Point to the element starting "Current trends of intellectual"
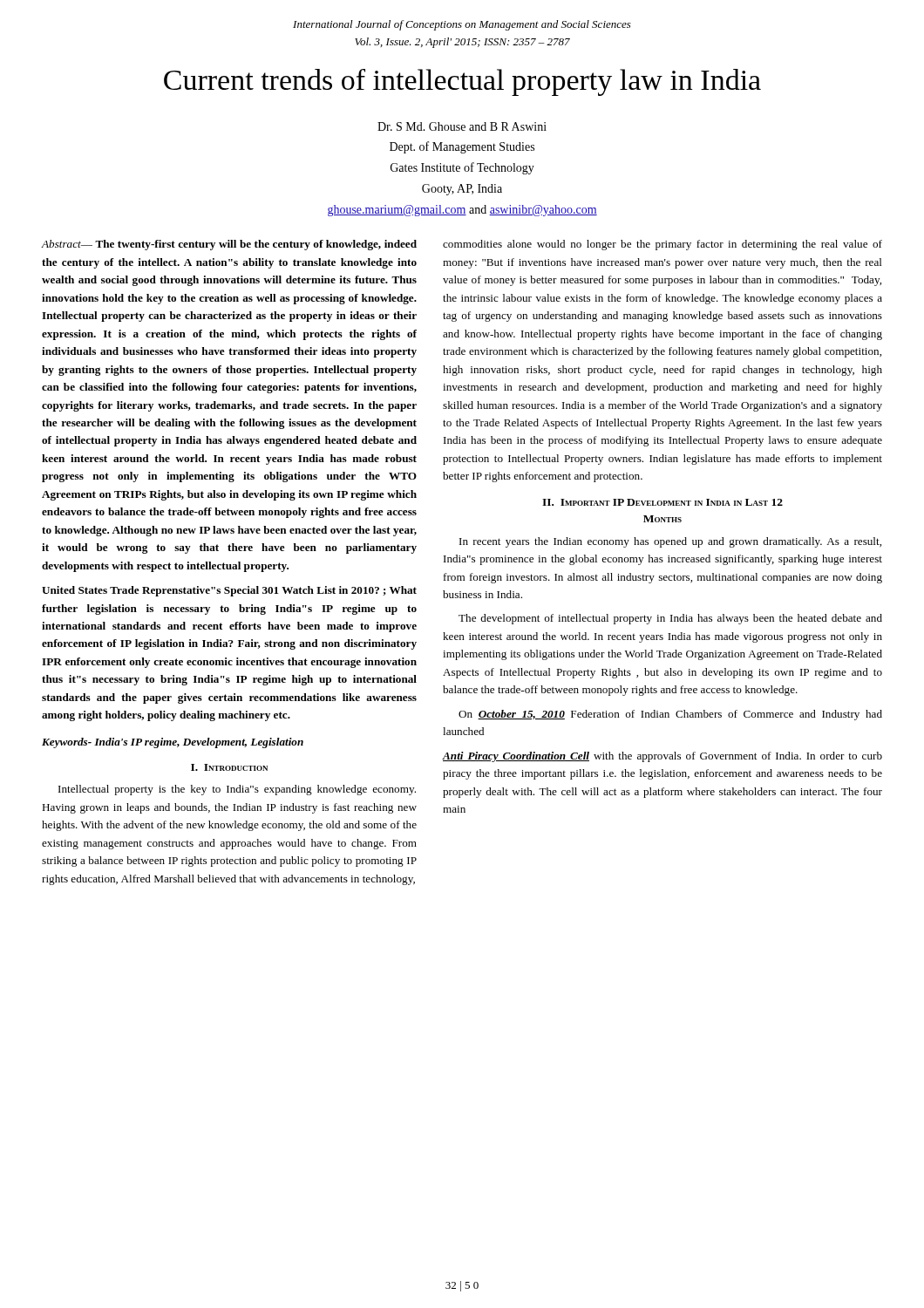This screenshot has height=1308, width=924. [462, 80]
